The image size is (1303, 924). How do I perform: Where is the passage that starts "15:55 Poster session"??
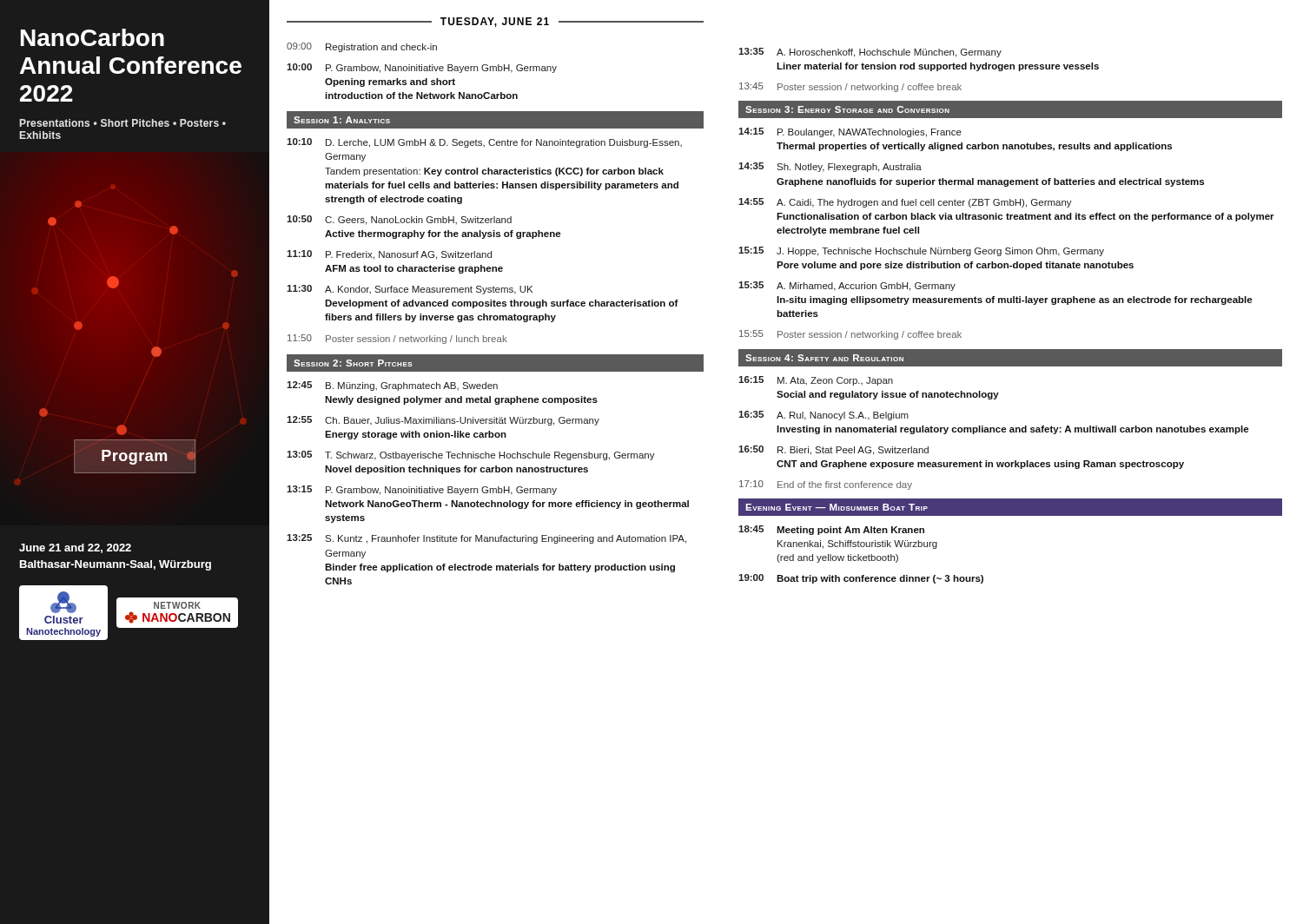[x=850, y=335]
